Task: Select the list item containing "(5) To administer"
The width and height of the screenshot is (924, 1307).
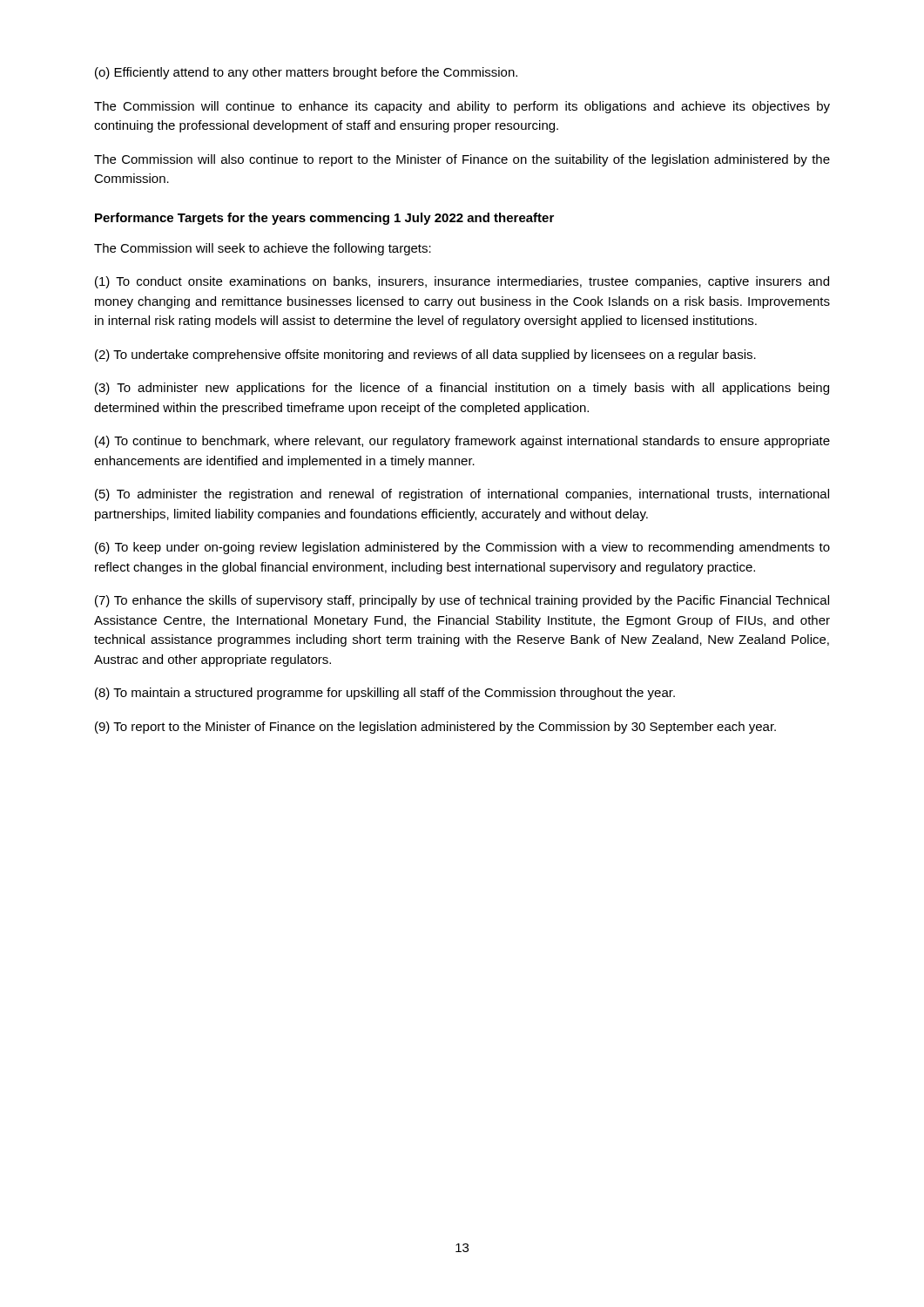Action: (x=462, y=503)
